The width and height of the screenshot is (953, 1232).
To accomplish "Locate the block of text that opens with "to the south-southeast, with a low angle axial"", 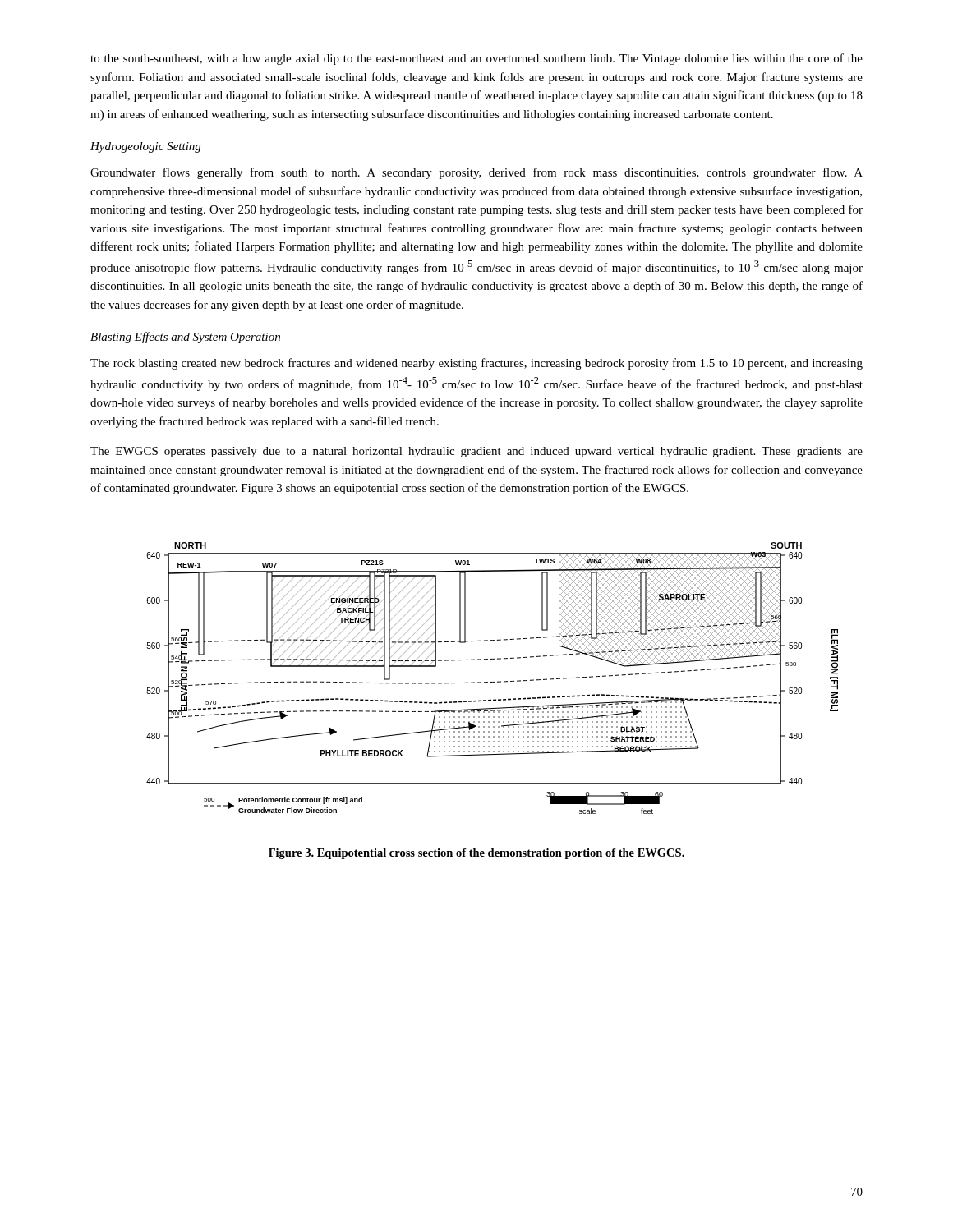I will coord(476,86).
